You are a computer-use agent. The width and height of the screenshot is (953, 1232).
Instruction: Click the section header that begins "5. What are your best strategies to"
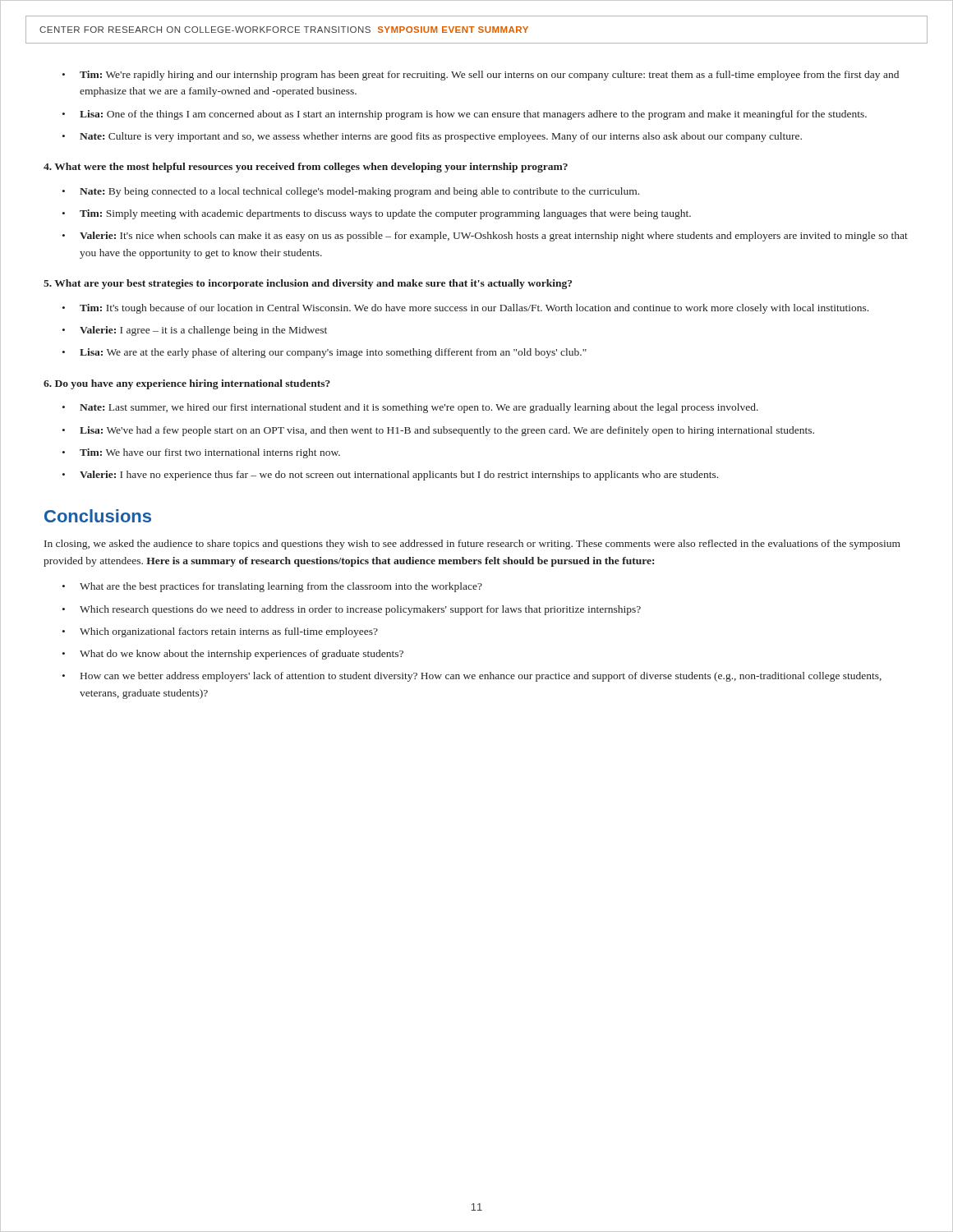(308, 283)
